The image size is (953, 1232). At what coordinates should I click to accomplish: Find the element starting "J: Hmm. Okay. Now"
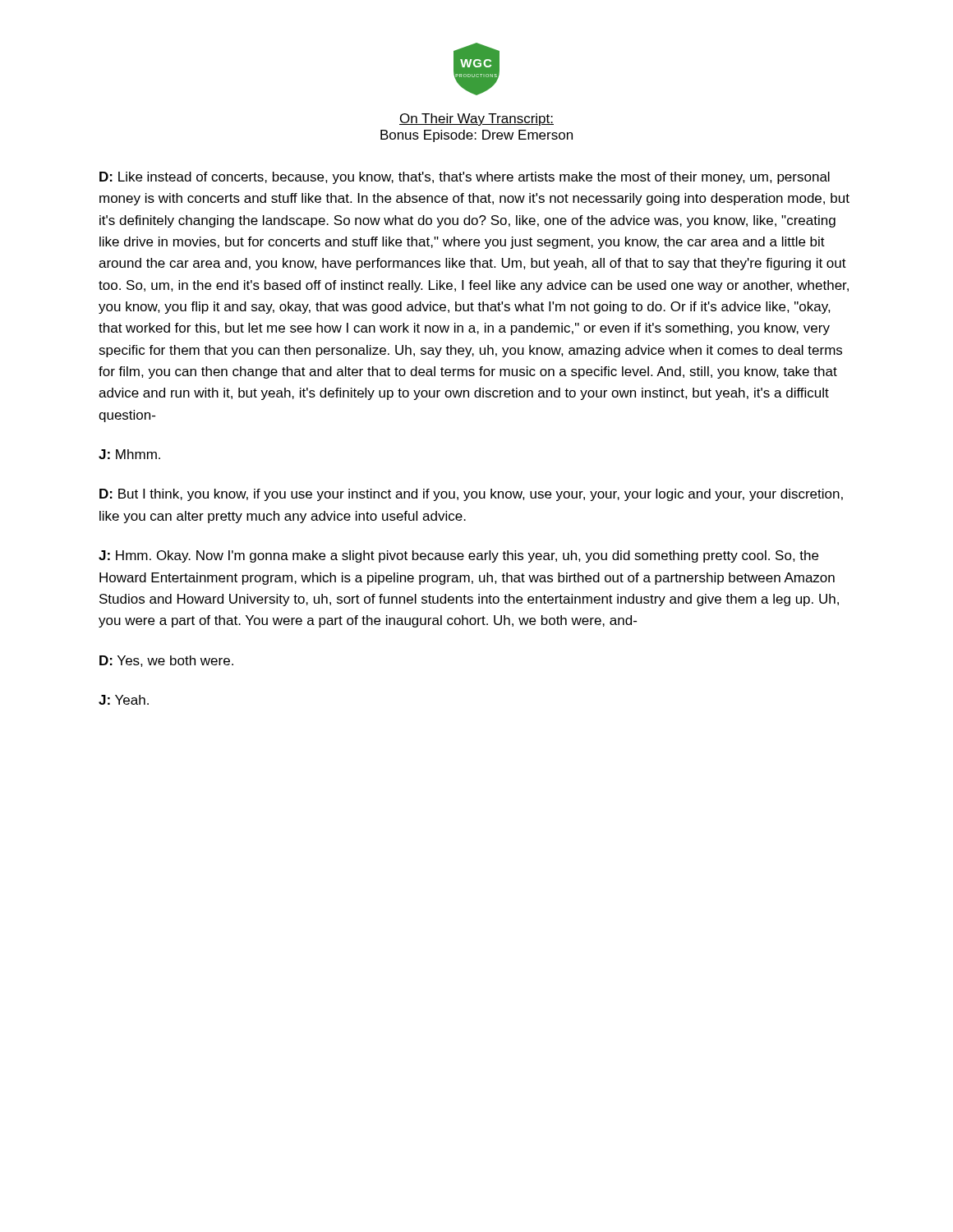click(x=469, y=588)
